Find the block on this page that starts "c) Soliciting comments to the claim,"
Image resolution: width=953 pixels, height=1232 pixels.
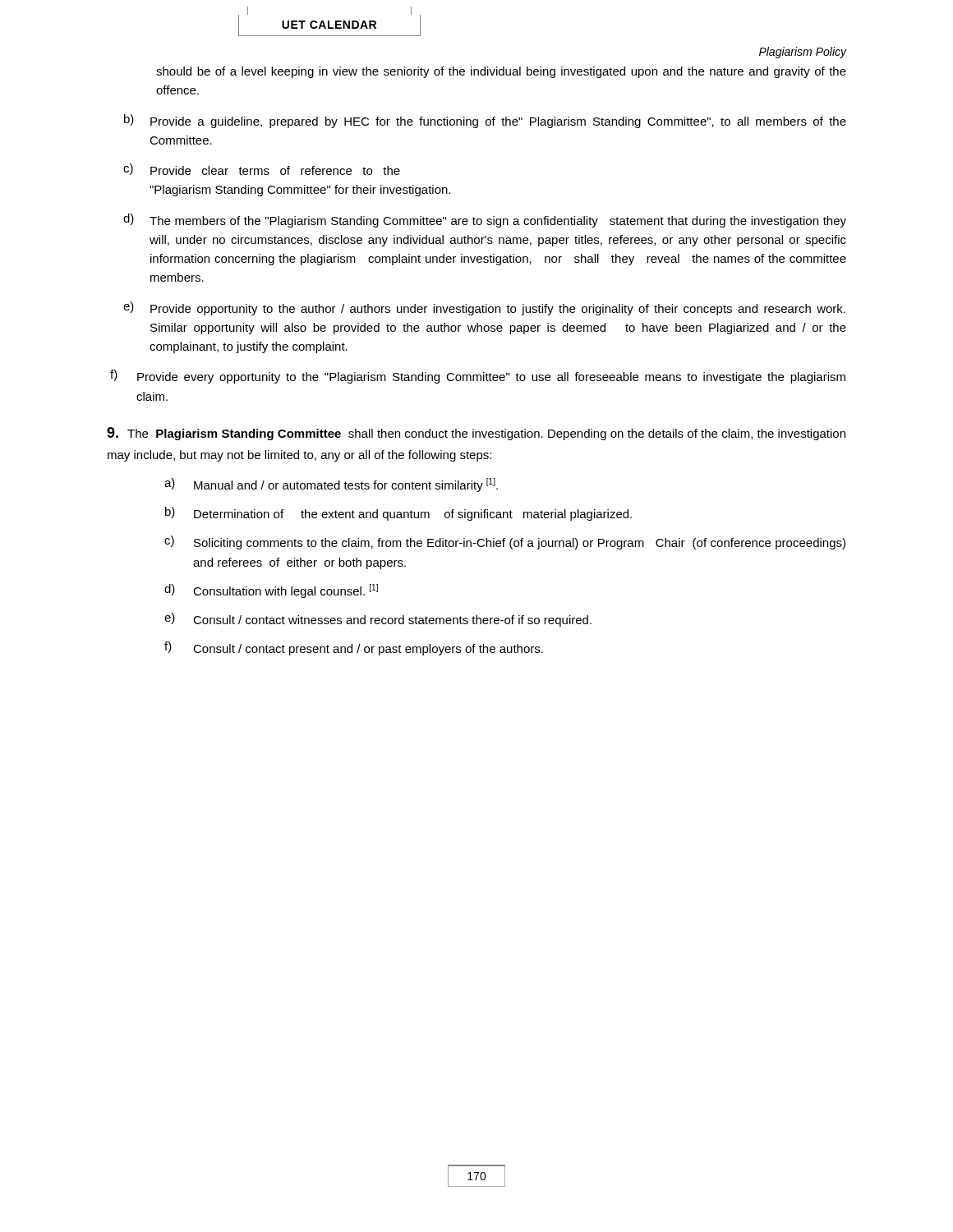(x=505, y=552)
